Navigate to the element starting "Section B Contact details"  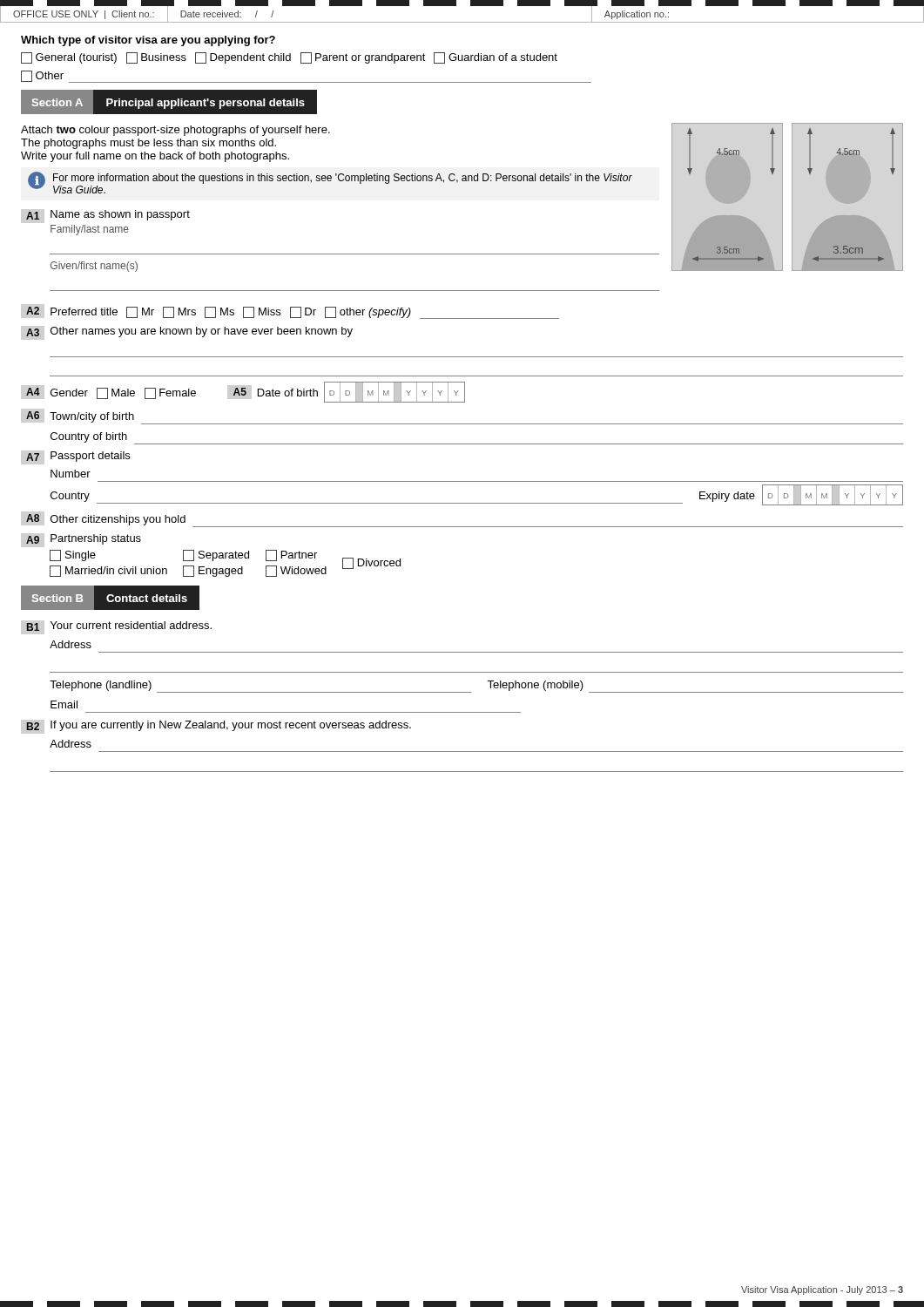click(110, 598)
